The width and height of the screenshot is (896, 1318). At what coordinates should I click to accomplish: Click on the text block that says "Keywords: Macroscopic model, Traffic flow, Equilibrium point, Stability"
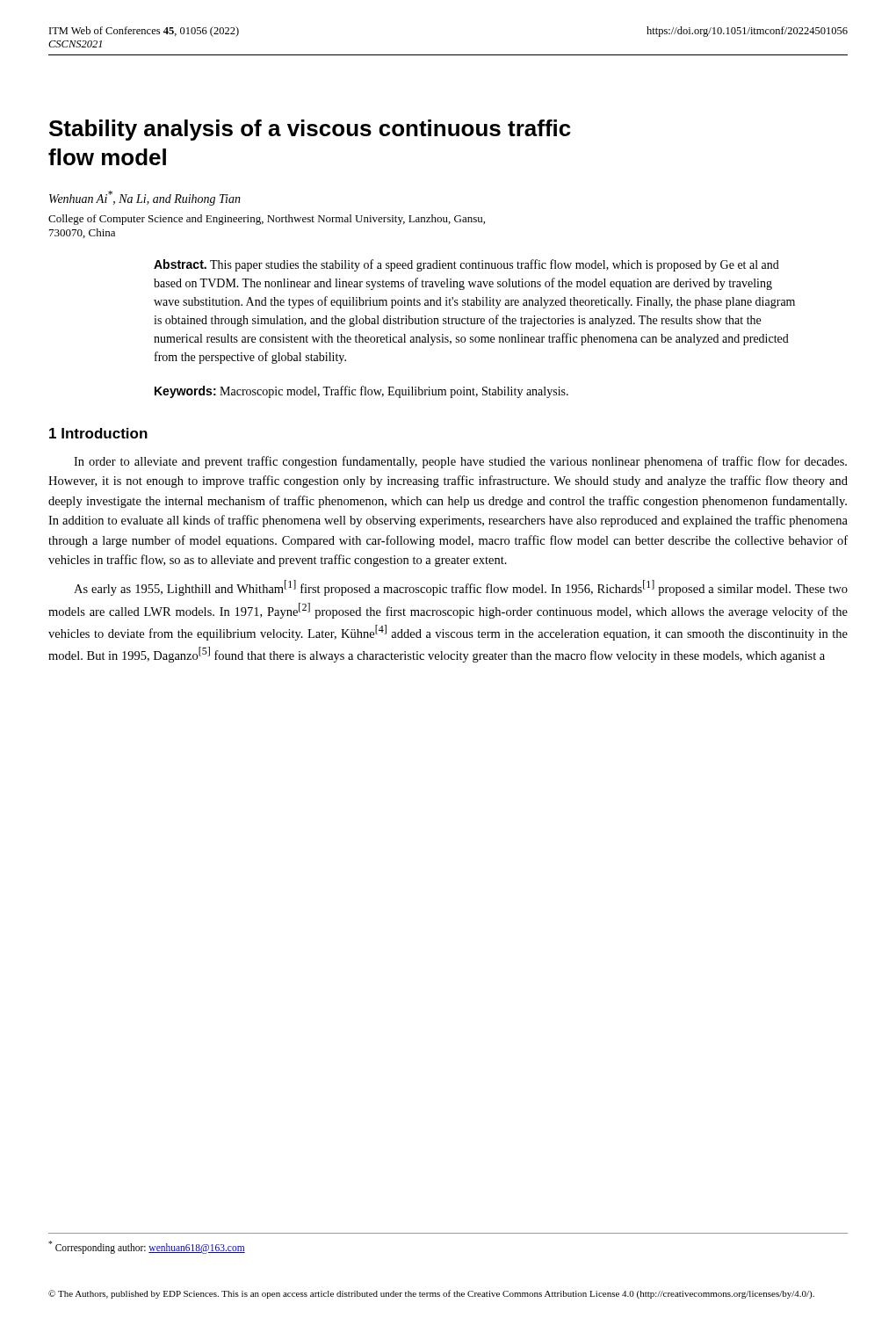(x=361, y=391)
